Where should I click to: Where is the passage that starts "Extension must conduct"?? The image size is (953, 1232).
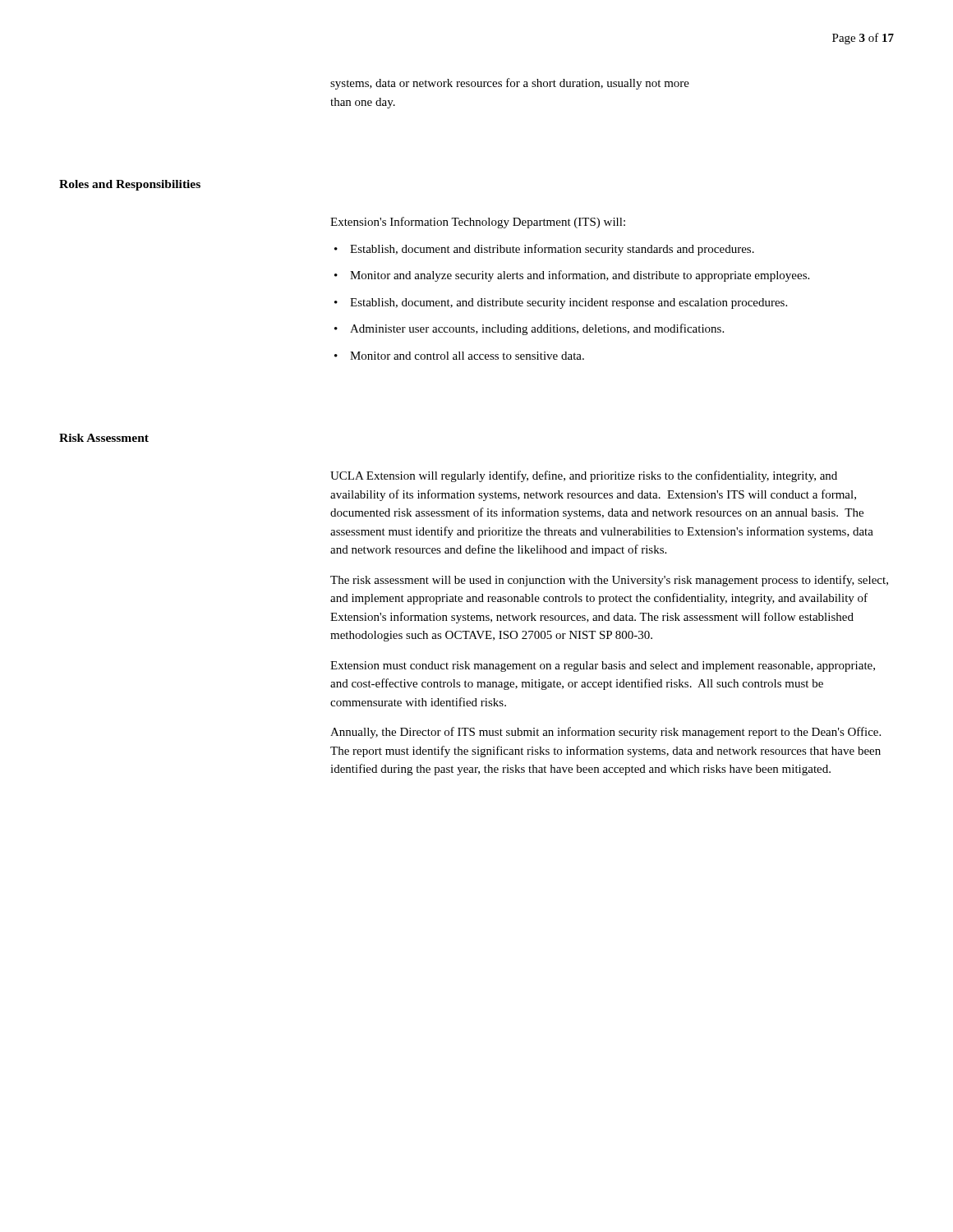pos(603,683)
